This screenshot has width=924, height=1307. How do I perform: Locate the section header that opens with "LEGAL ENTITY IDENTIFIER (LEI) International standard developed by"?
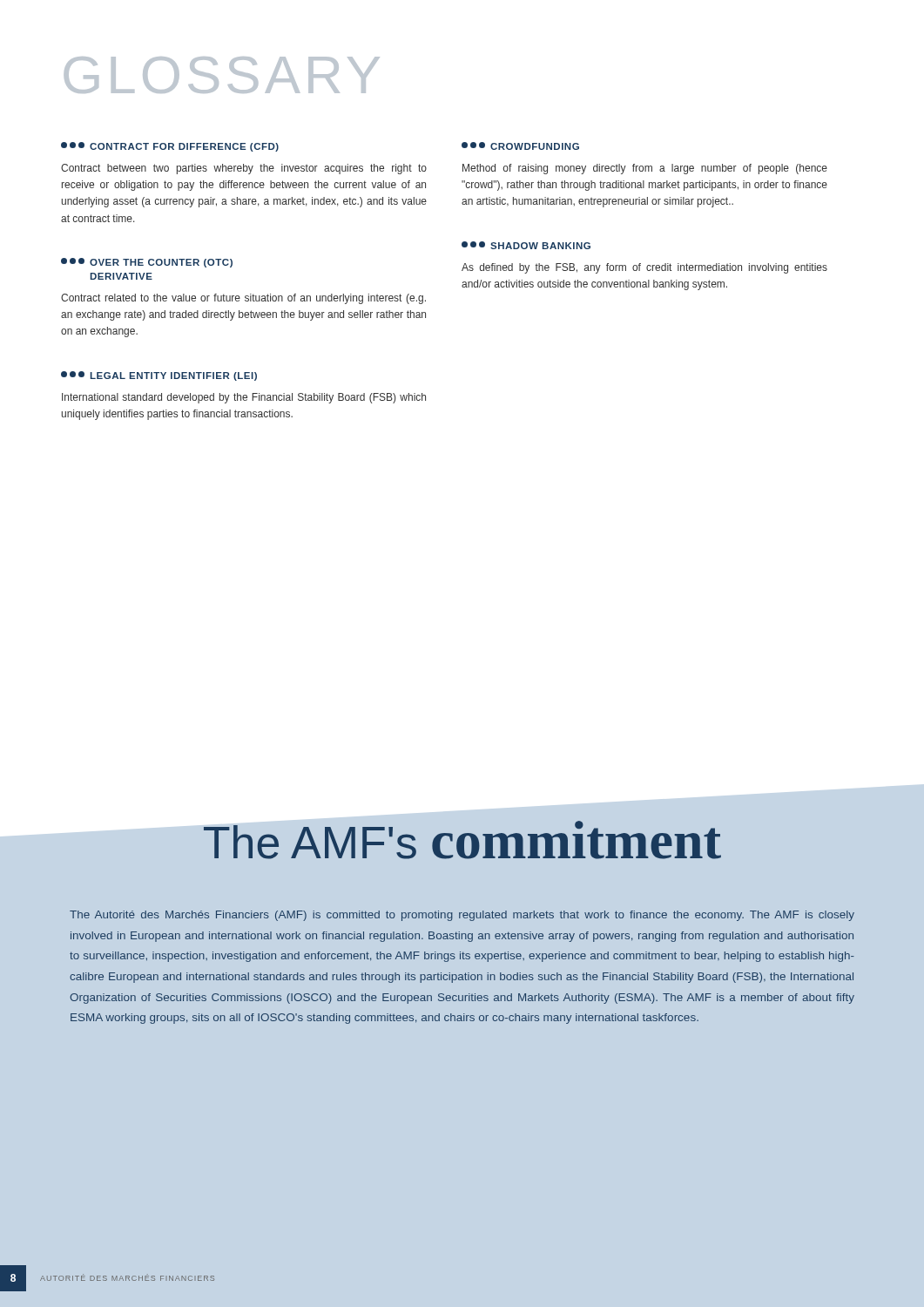(x=244, y=395)
